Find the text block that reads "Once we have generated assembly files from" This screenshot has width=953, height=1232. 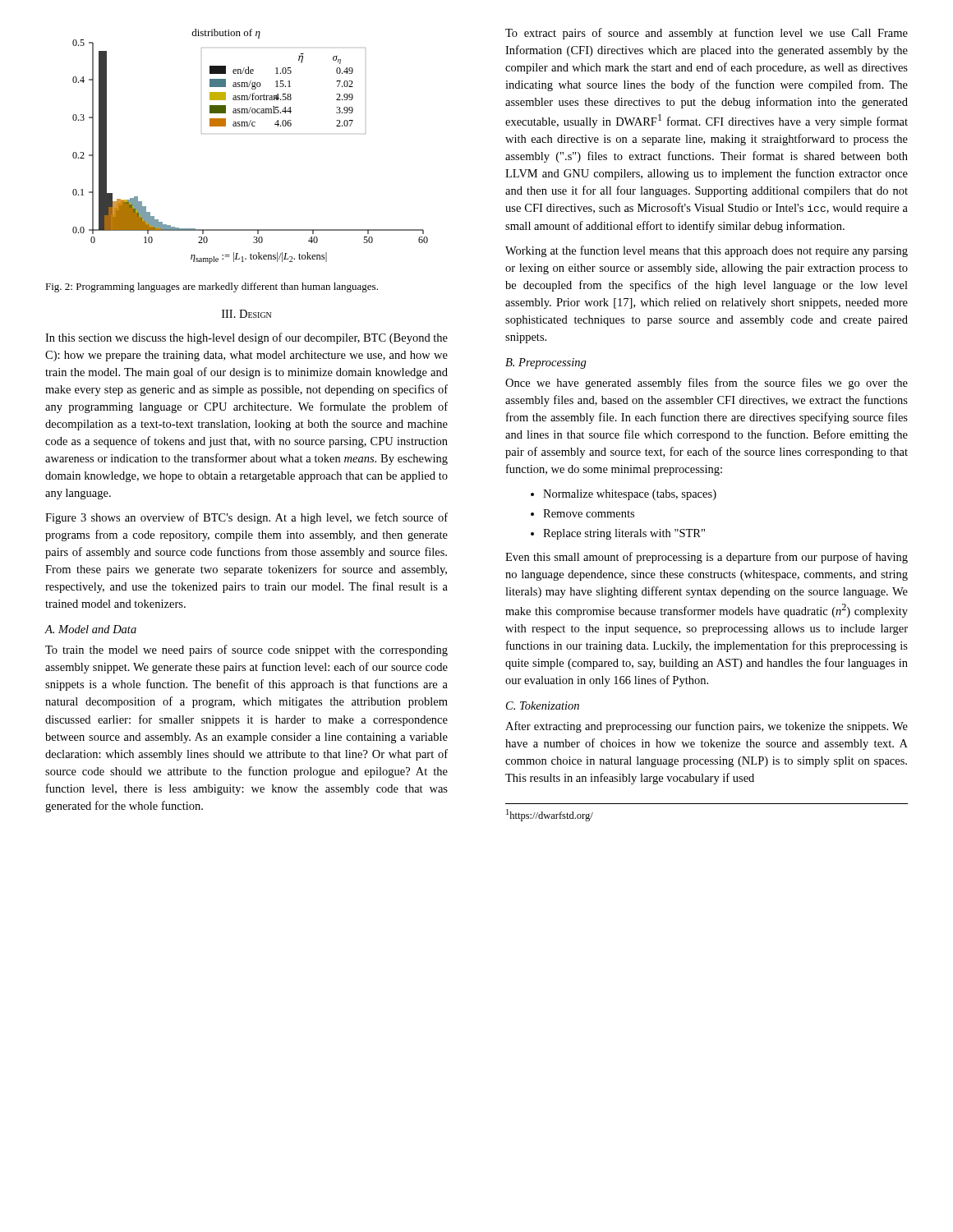(707, 426)
